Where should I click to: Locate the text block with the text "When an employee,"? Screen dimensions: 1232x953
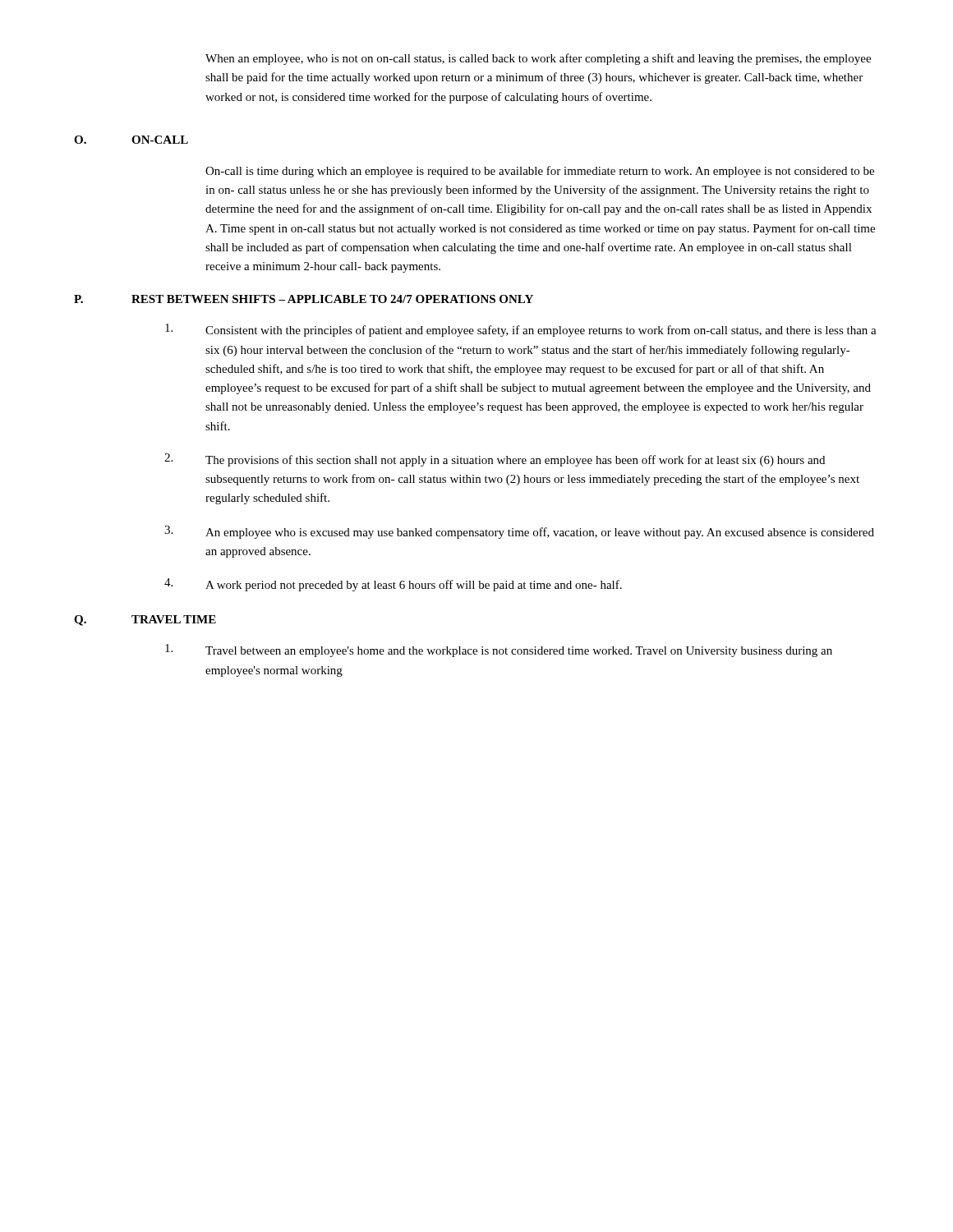538,77
